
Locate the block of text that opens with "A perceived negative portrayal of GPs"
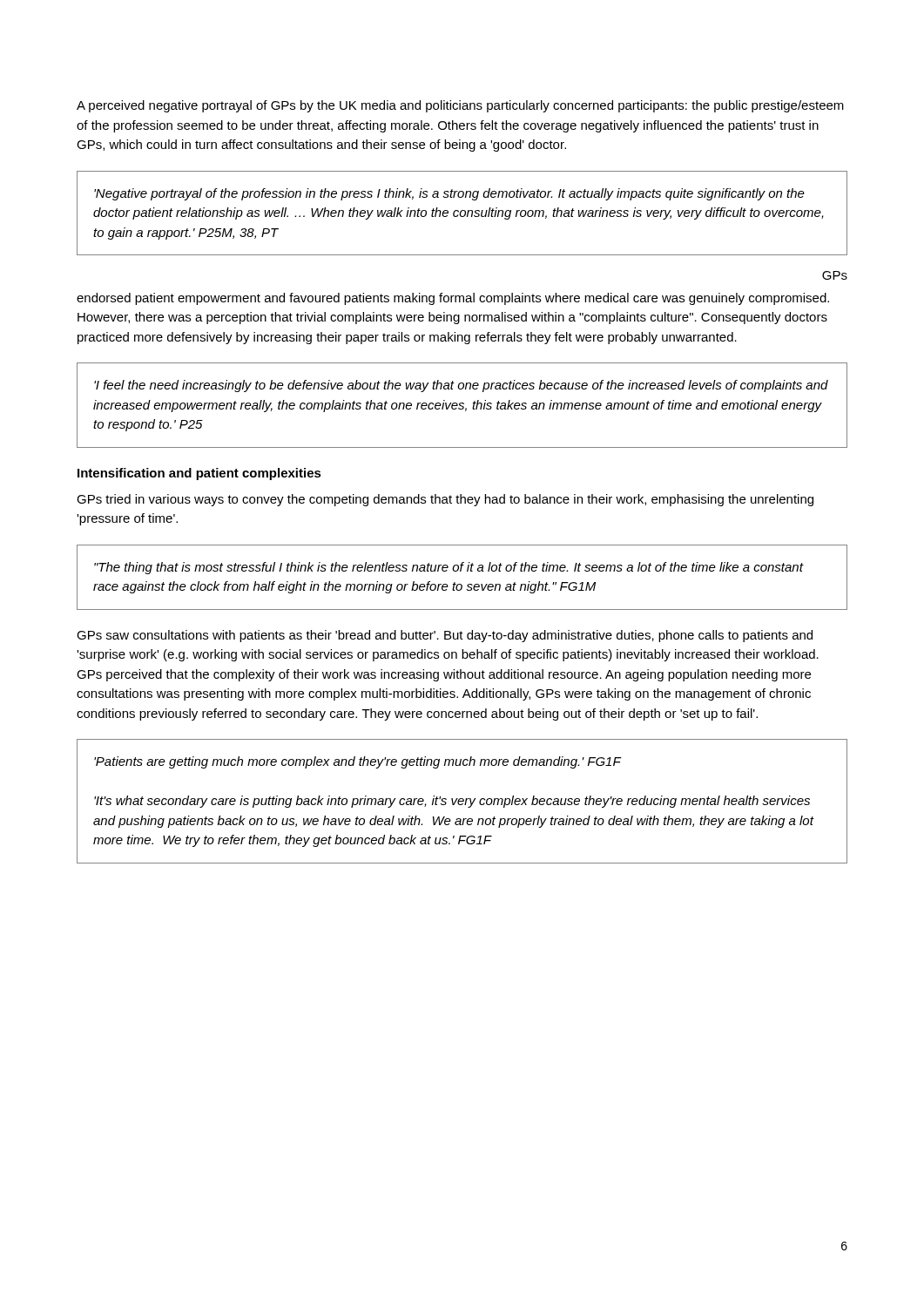[x=460, y=125]
